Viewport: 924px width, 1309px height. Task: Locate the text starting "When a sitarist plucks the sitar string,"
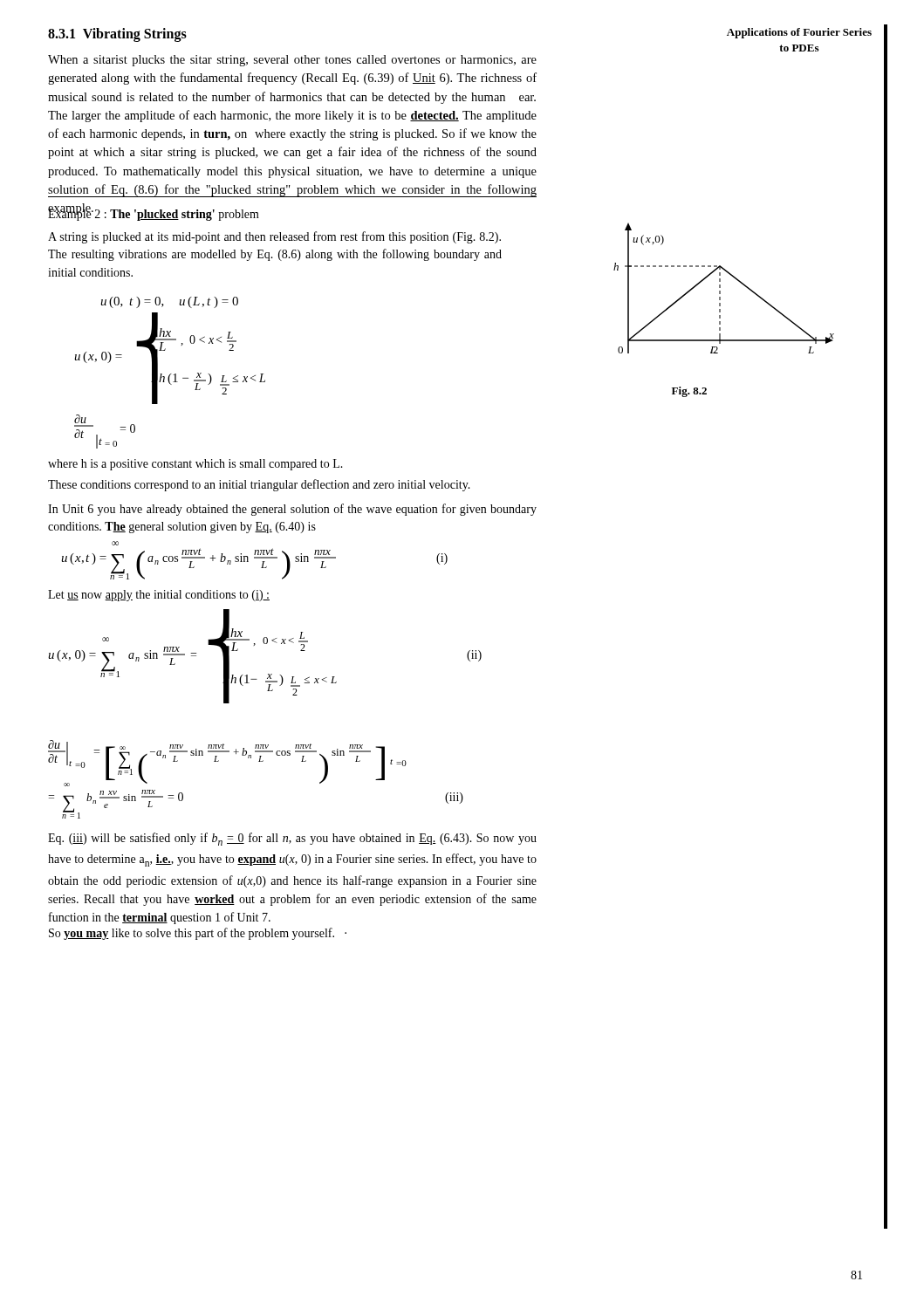292,134
